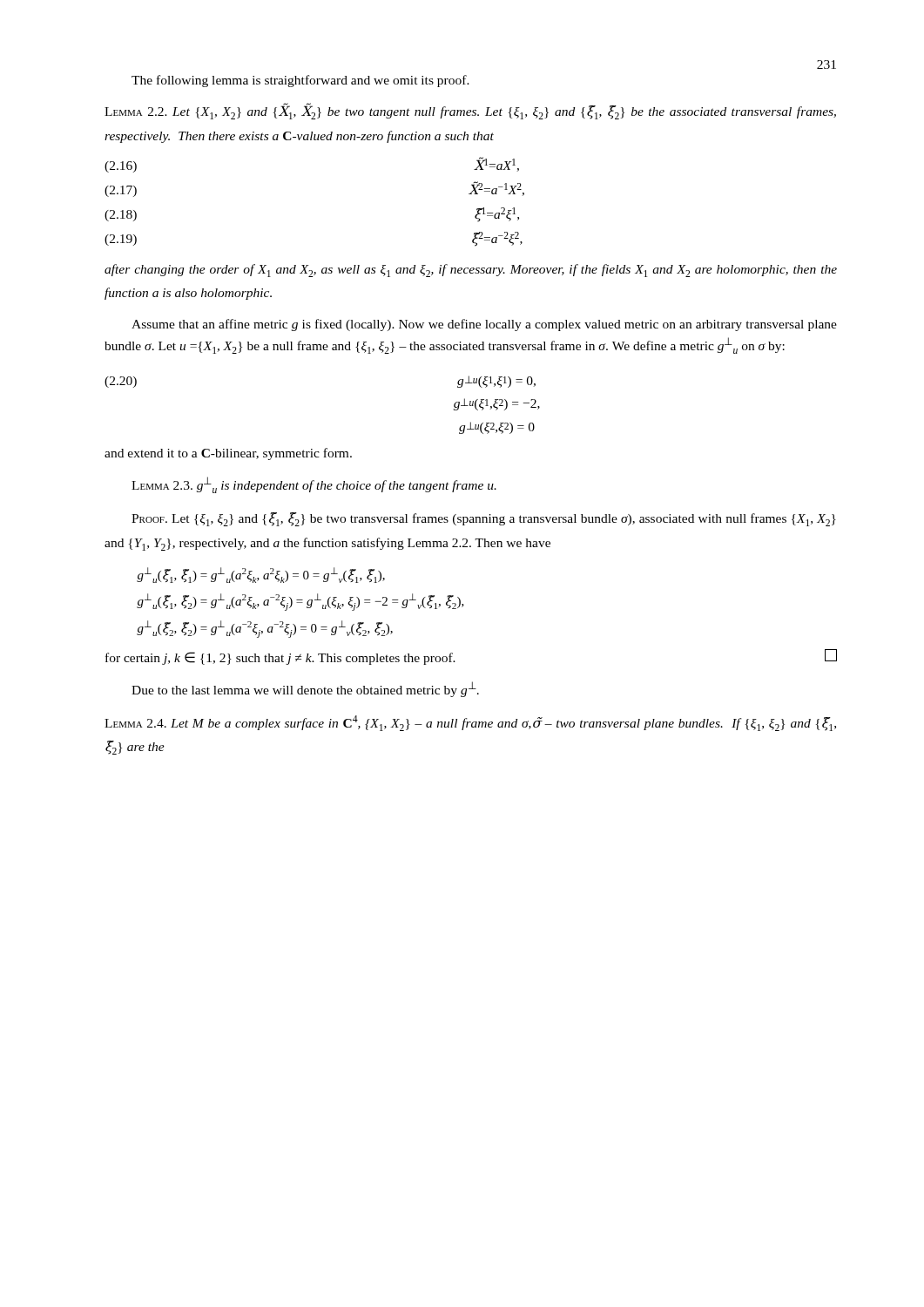The image size is (924, 1307).
Task: Point to the element starting "Lemma 2.4. Let M be"
Action: tap(471, 736)
